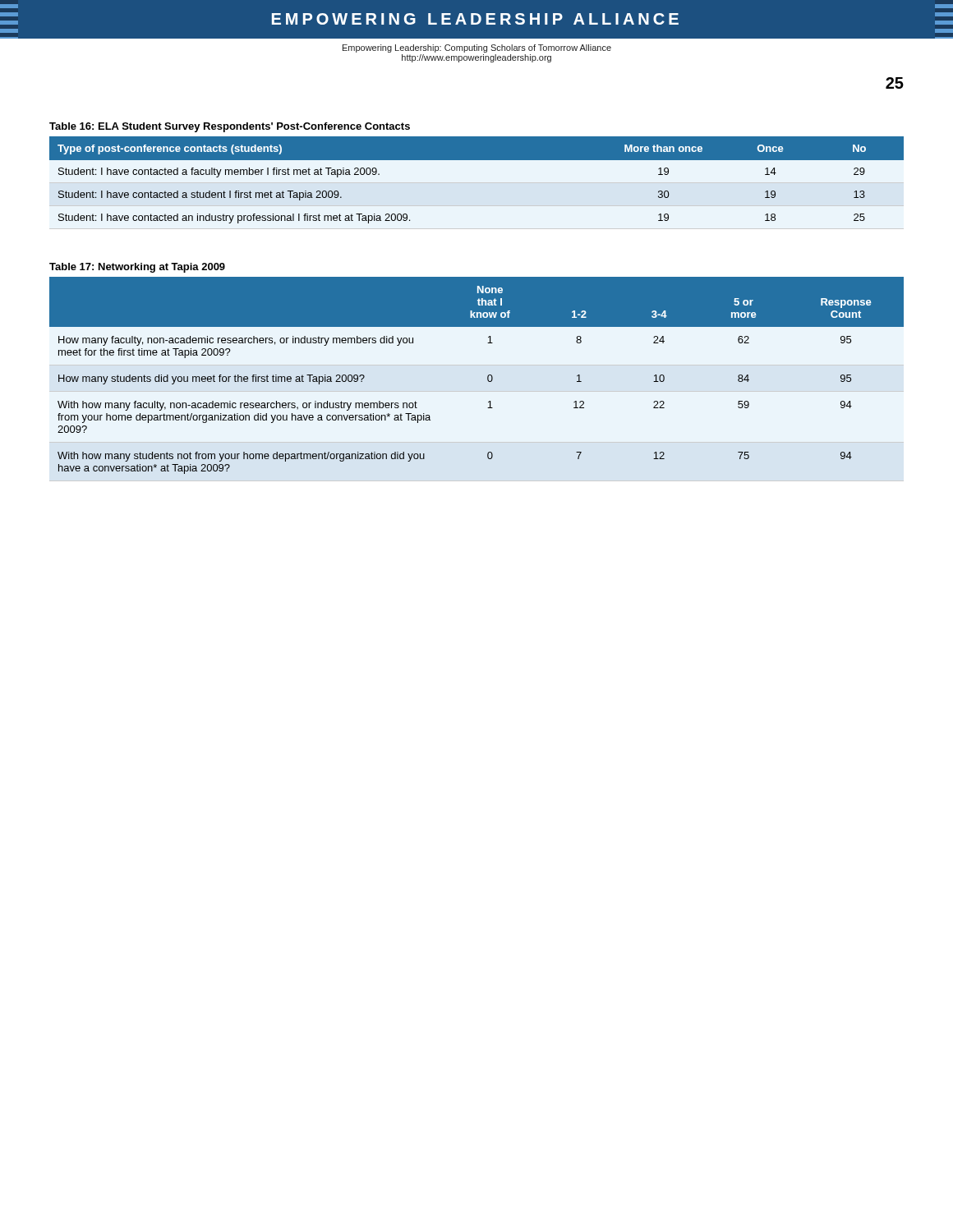Locate the caption that opens with "Table 17: Networking"
The width and height of the screenshot is (953, 1232).
click(137, 266)
